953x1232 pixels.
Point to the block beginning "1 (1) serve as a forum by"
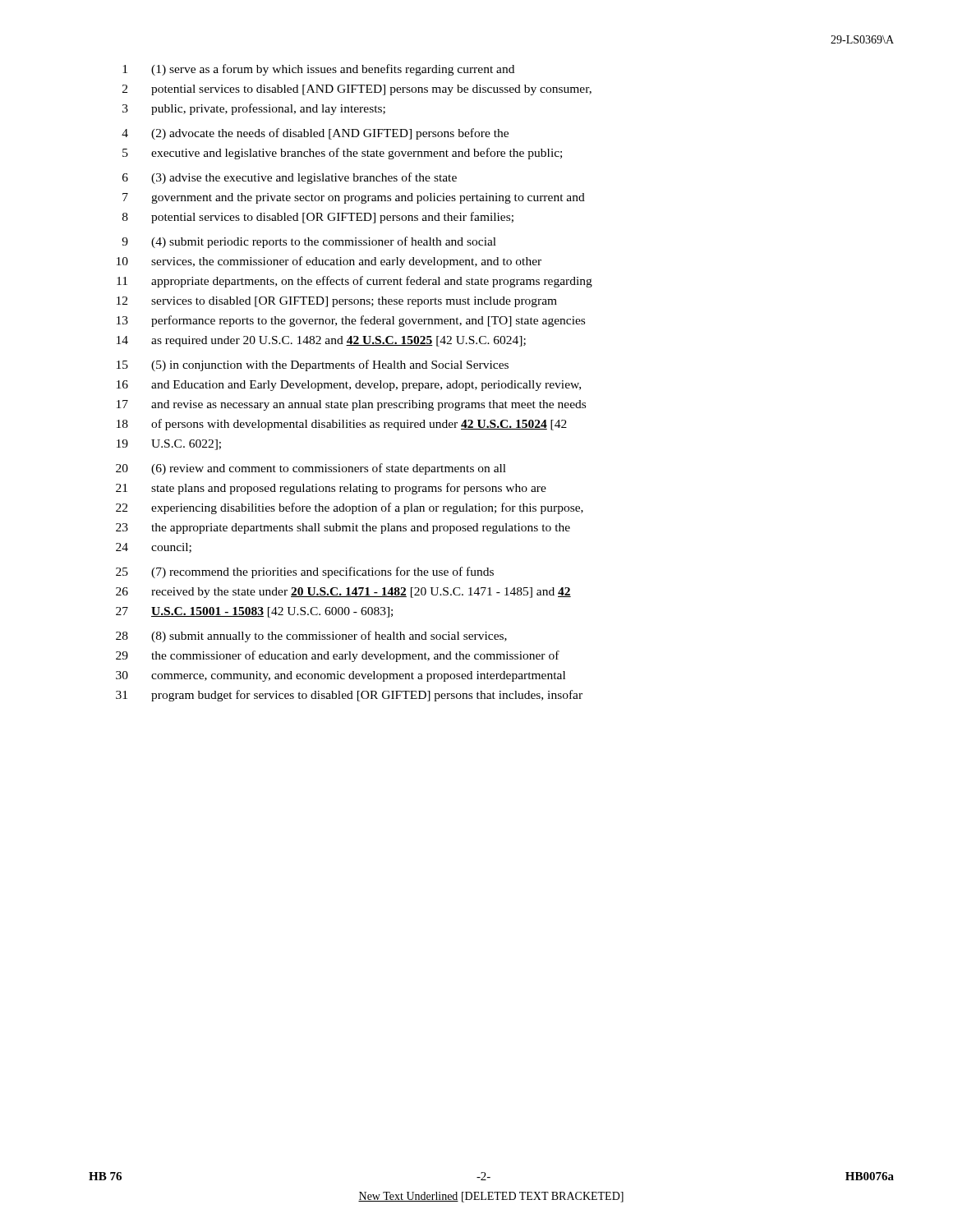click(x=491, y=69)
